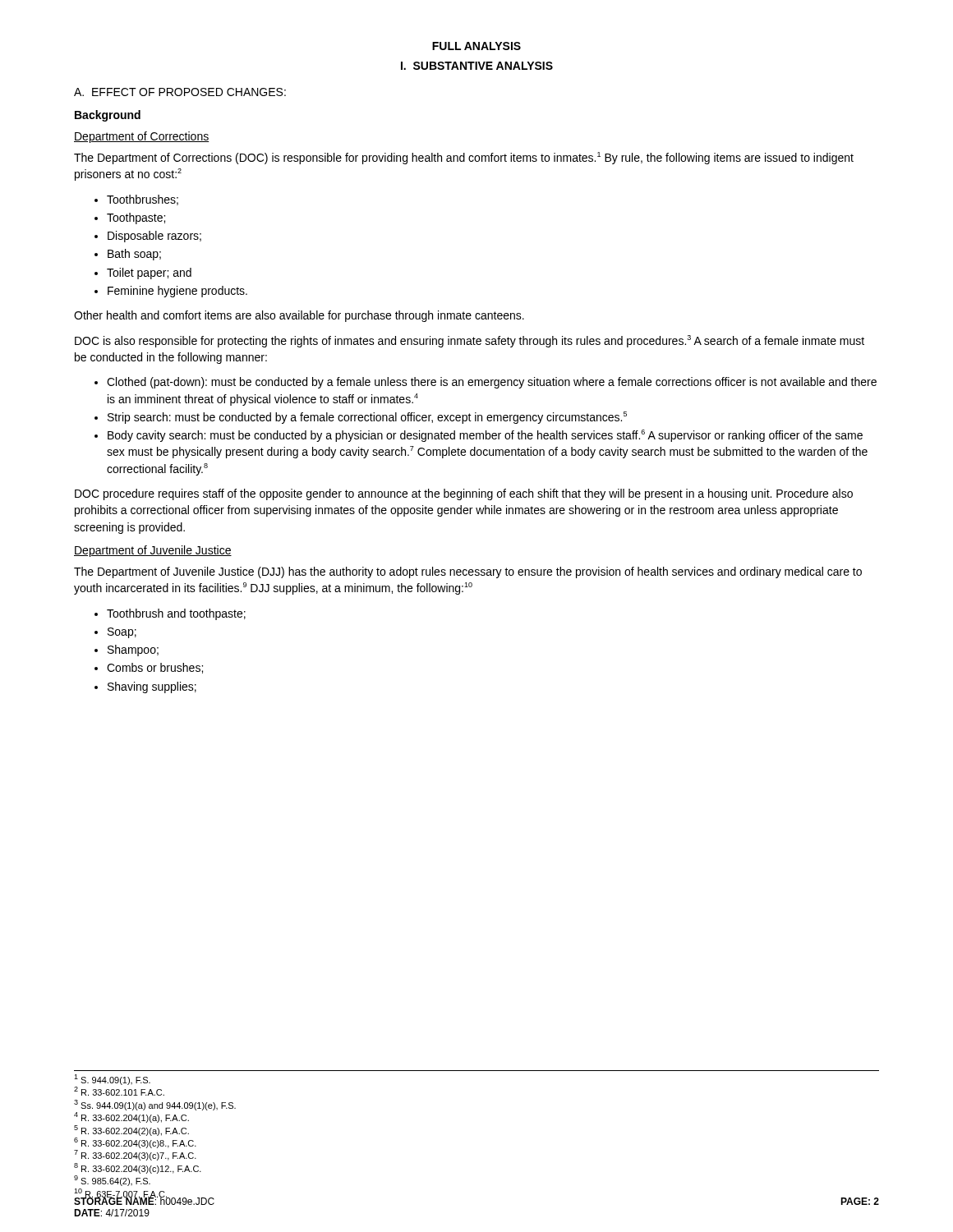Locate the block of text that opens with "1 S. 944.09(1), F.S."
Screen dimensions: 1232x953
112,1080
